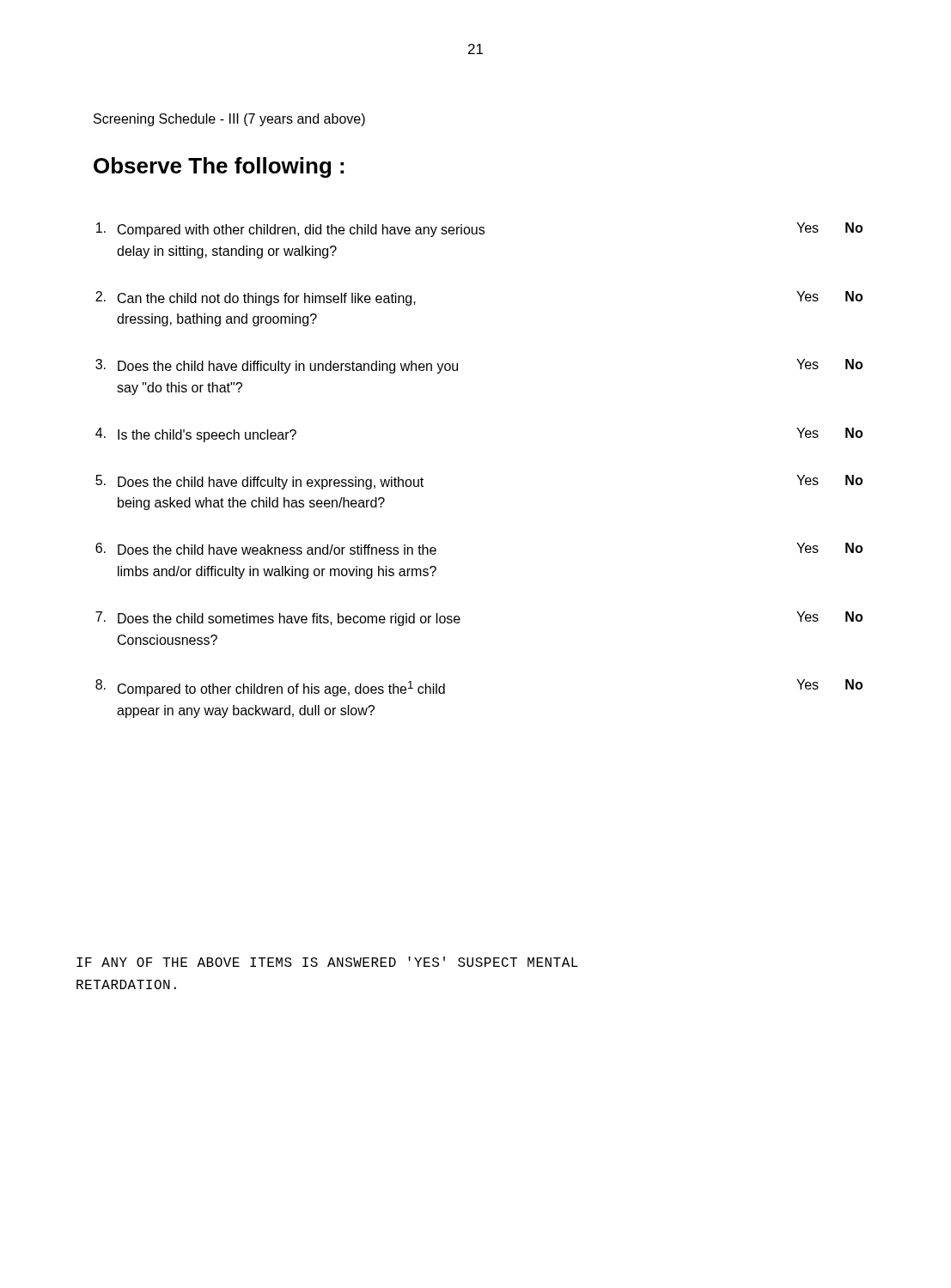Viewport: 951px width, 1288px height.
Task: Locate the region starting "Compared with other children,"
Action: [x=475, y=241]
